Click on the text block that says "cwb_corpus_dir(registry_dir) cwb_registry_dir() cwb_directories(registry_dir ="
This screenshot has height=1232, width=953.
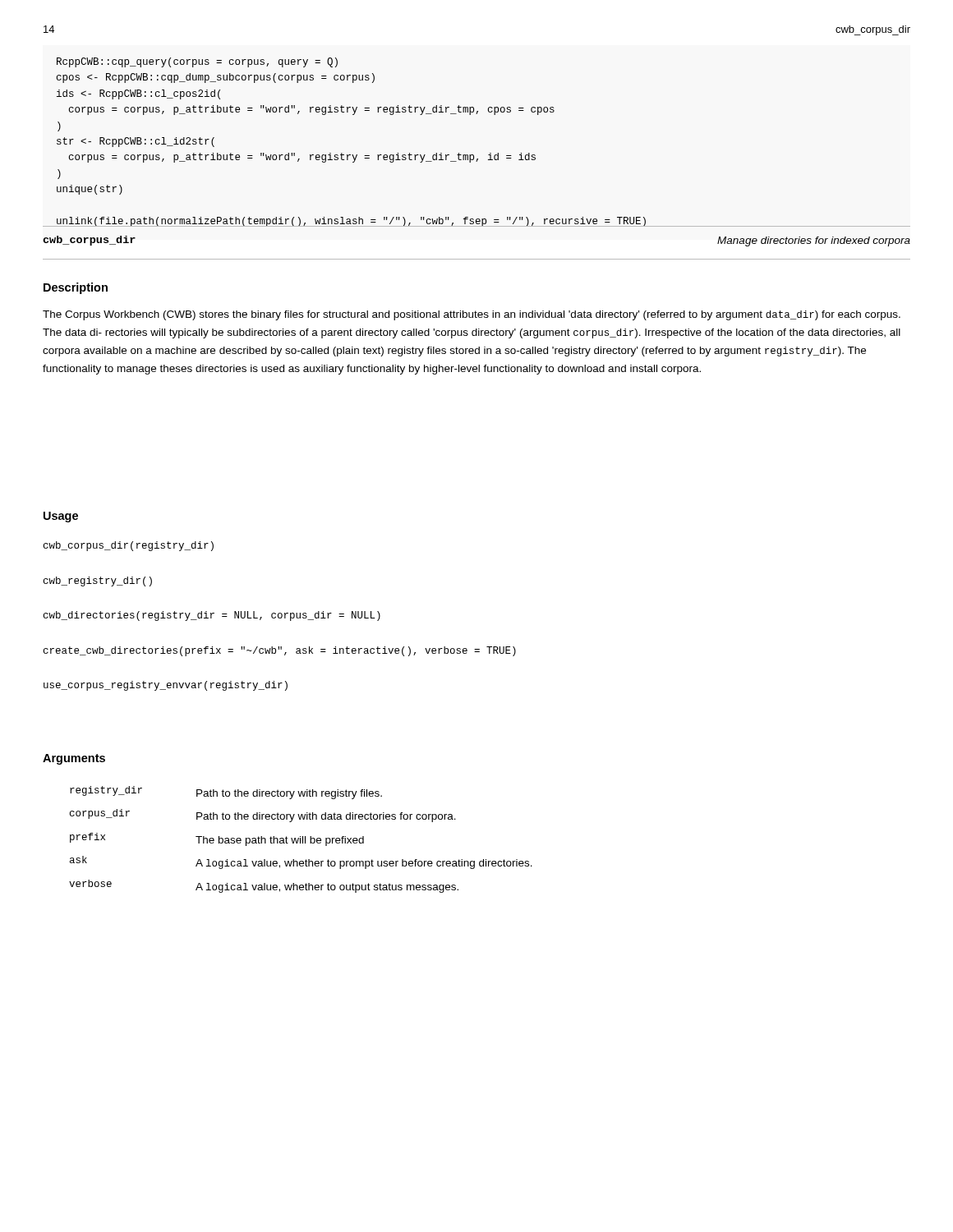tap(129, 546)
